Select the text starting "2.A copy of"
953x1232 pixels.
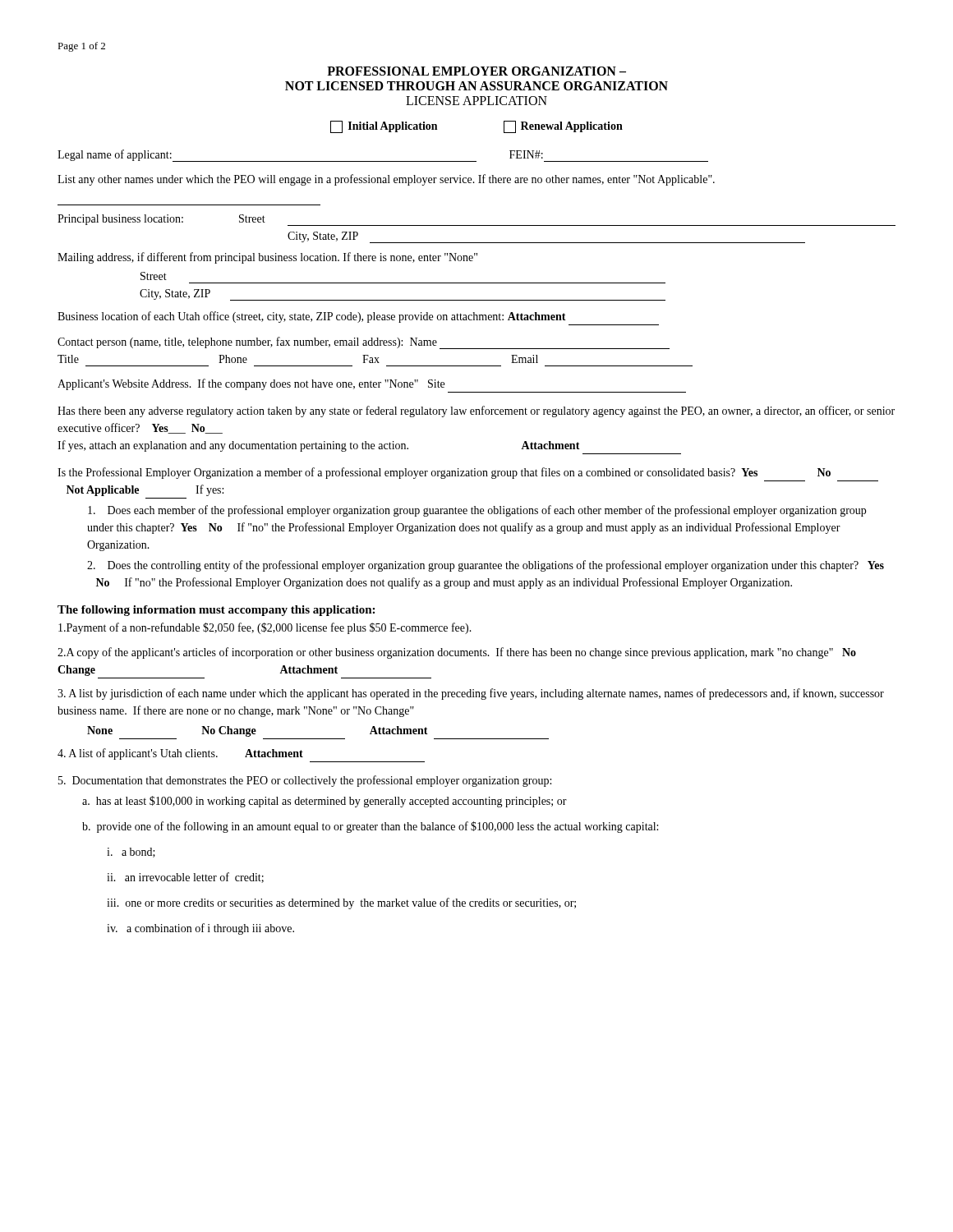coord(457,662)
